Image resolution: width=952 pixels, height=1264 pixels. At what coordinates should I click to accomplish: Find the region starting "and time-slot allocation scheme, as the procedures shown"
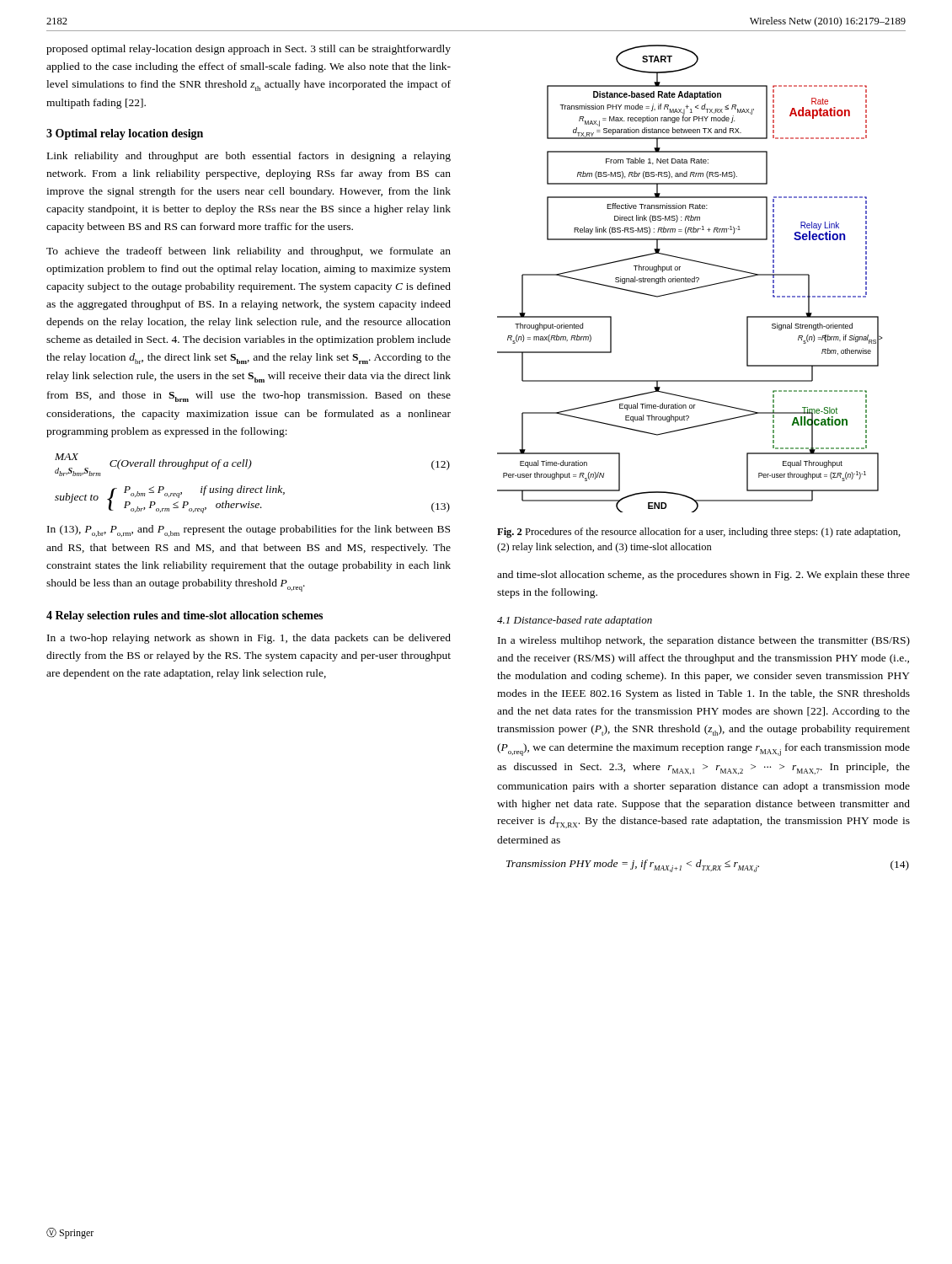tap(703, 584)
